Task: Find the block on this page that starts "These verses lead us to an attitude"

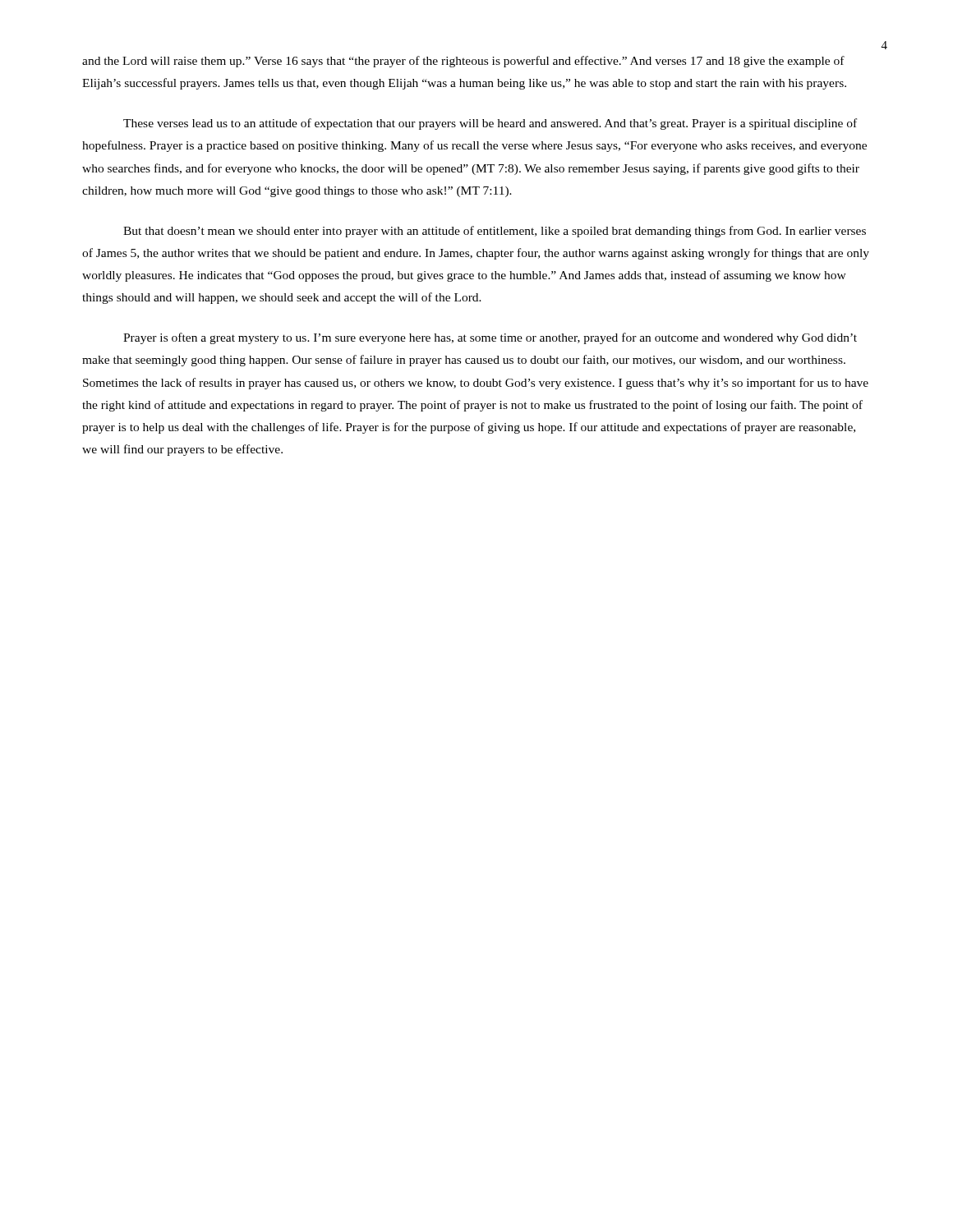Action: 475,156
